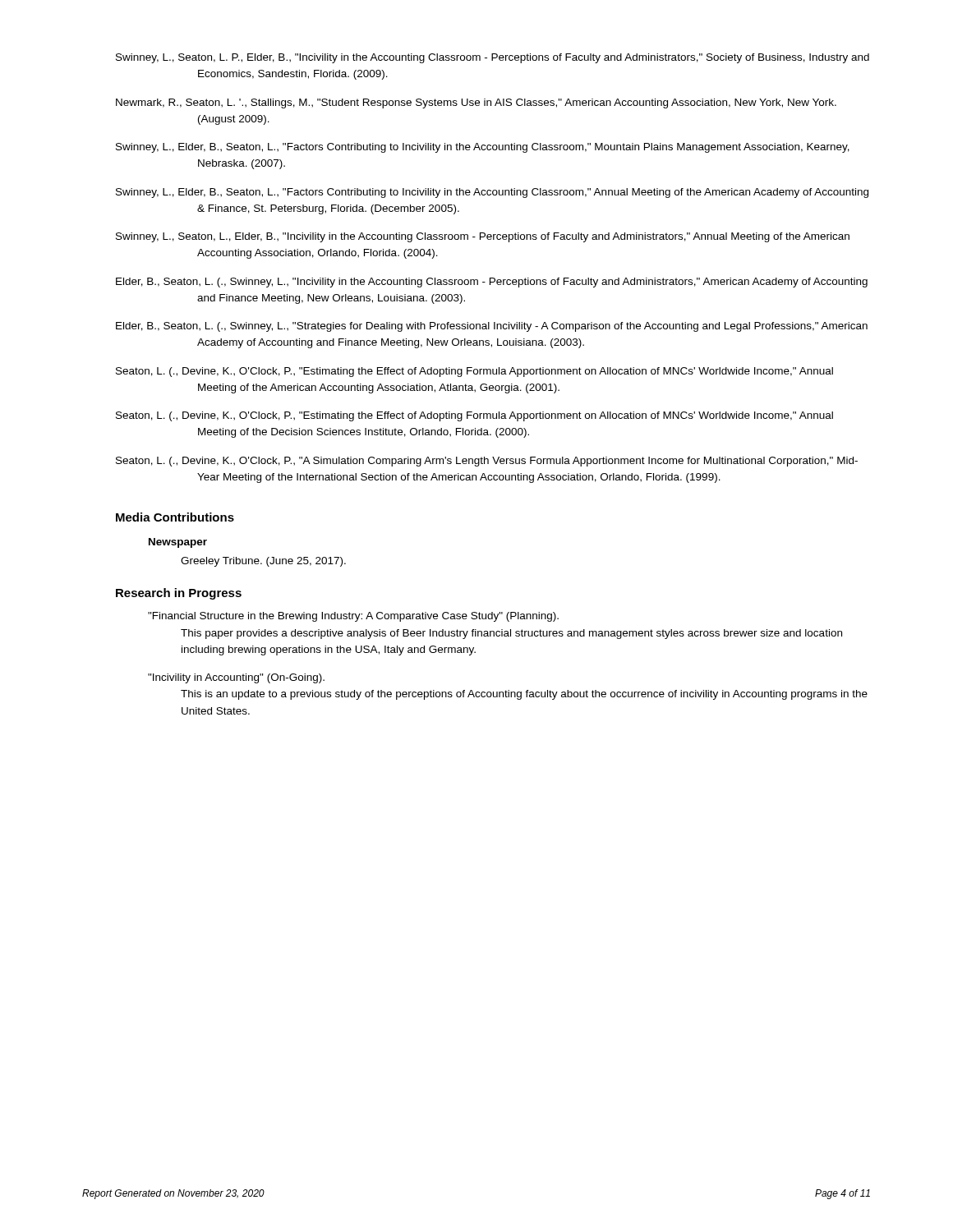Locate the text block that says ""Incivility in Accounting""

click(x=509, y=695)
